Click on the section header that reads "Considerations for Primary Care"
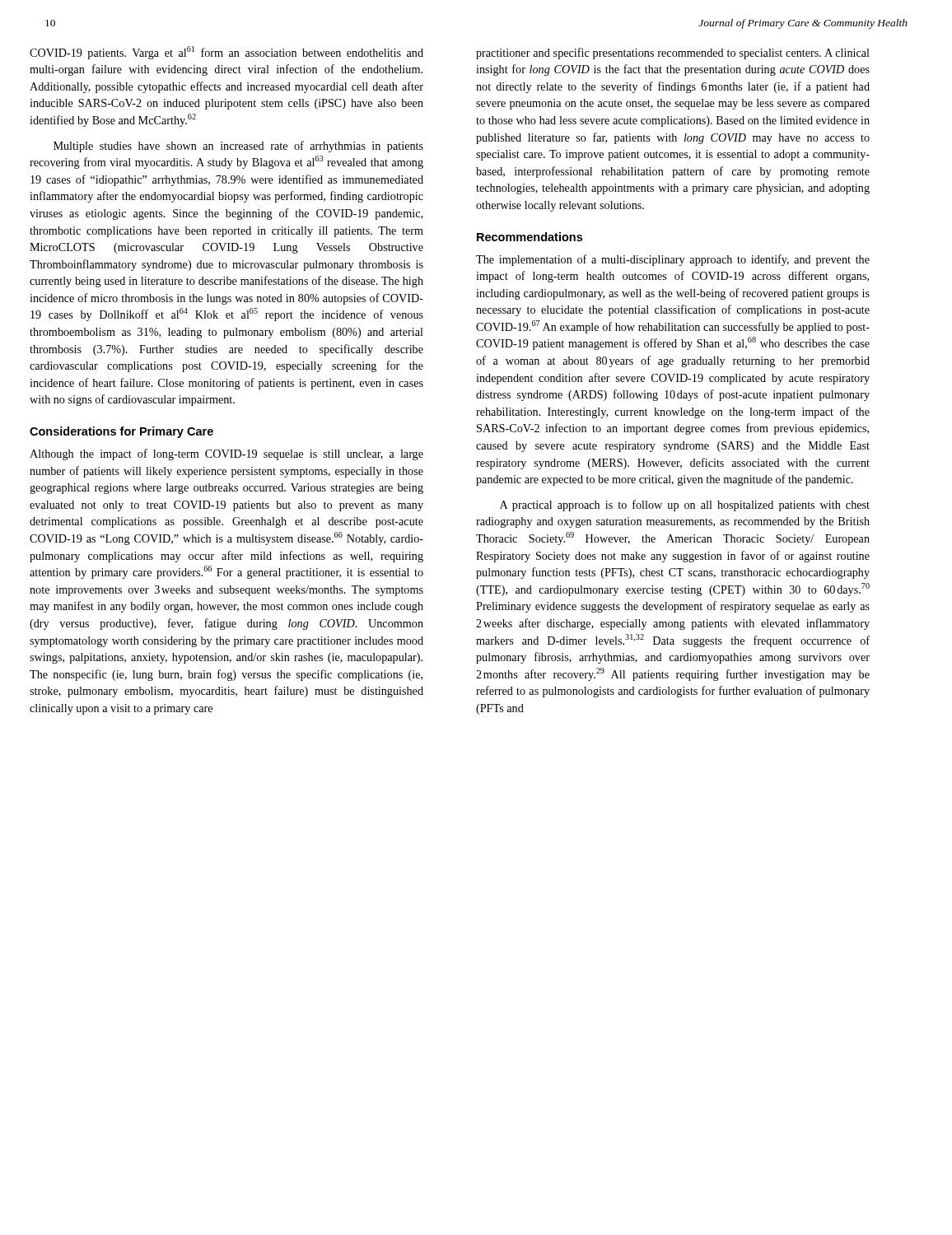This screenshot has width=952, height=1235. [x=122, y=431]
